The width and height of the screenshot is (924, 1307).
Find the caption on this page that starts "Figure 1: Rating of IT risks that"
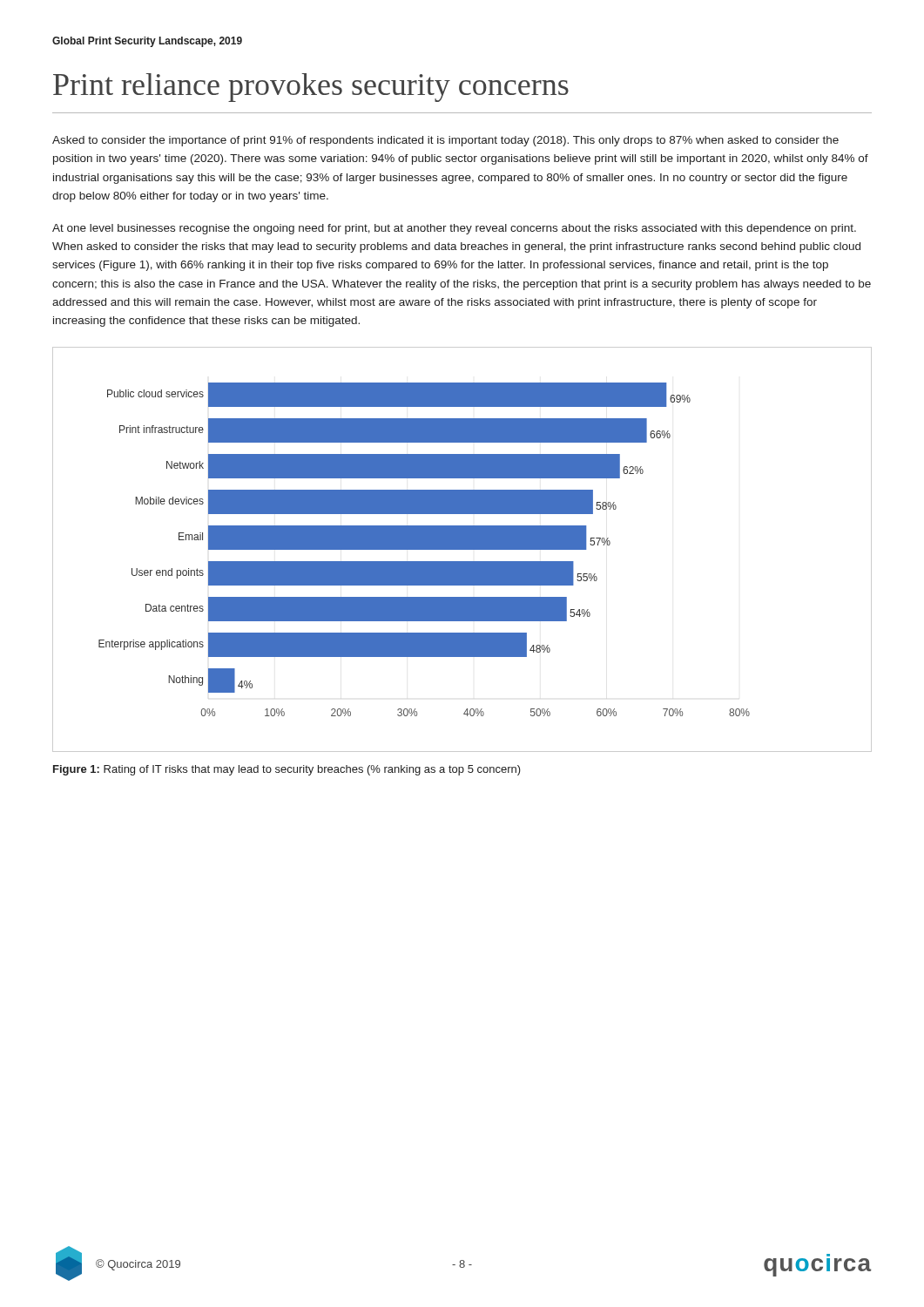click(x=287, y=769)
